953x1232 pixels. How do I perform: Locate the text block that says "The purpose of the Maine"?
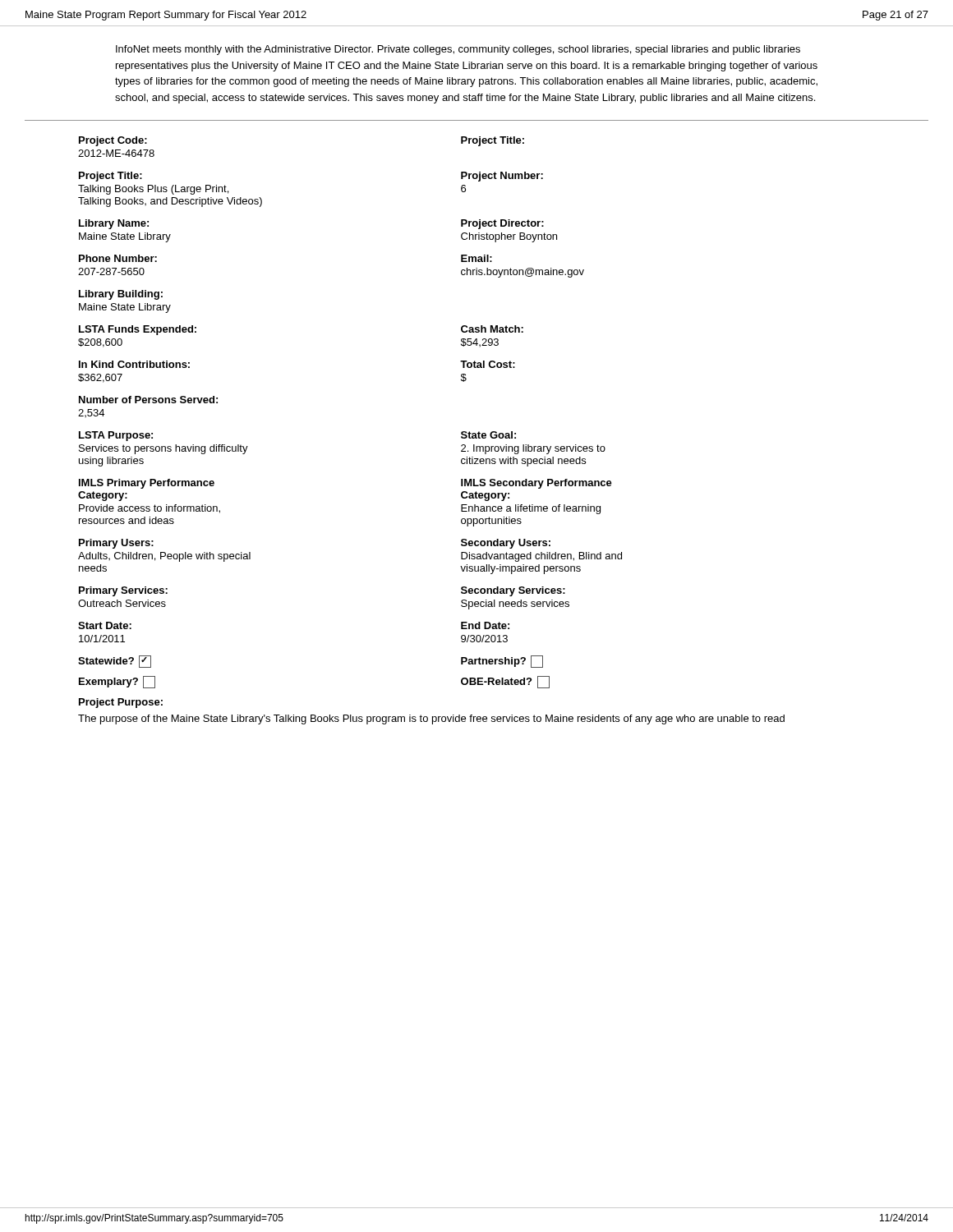click(432, 718)
